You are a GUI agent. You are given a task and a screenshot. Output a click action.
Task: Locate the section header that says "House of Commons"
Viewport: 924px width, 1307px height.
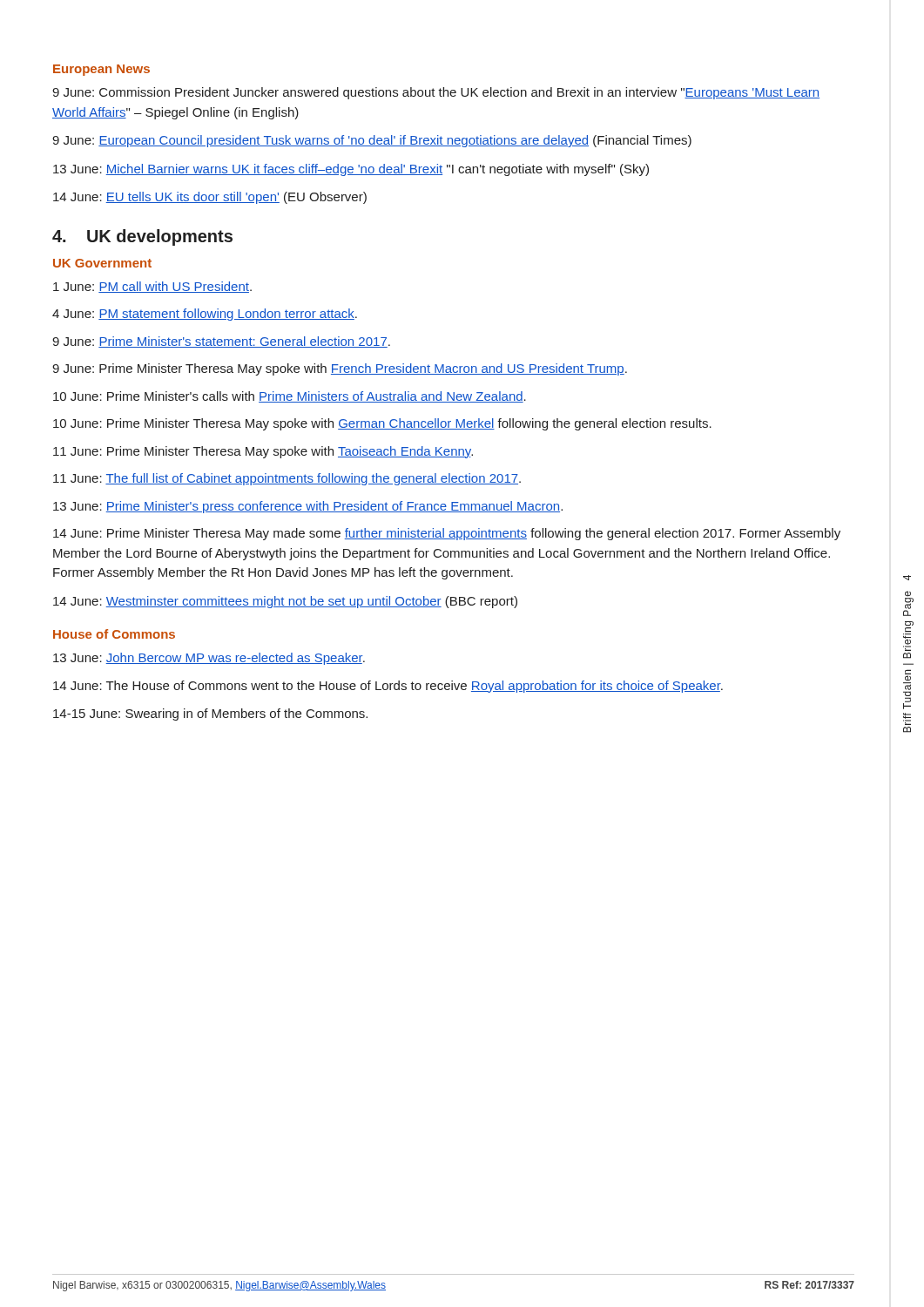(x=114, y=634)
